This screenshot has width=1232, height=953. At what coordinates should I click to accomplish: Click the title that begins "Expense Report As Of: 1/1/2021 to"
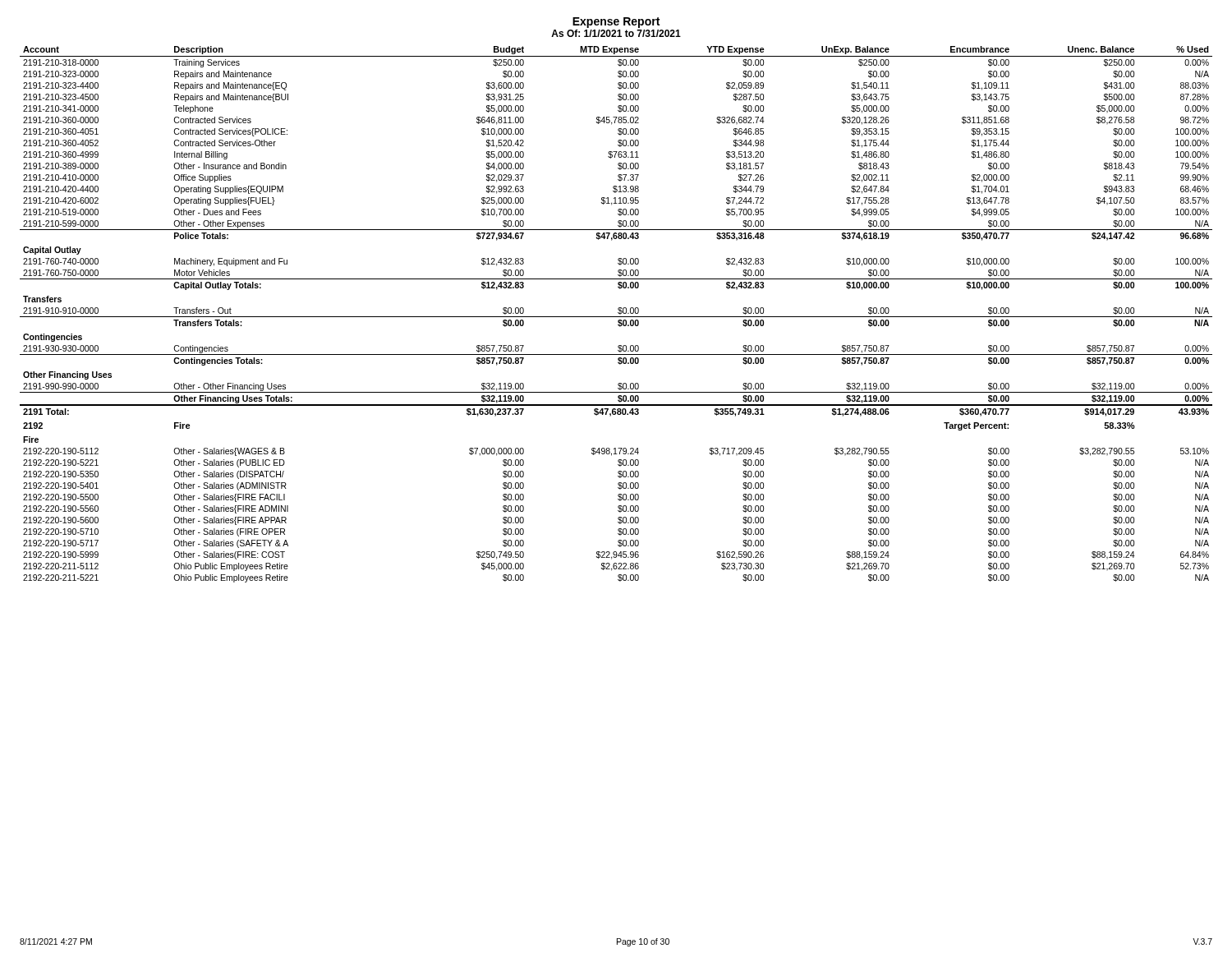point(616,27)
